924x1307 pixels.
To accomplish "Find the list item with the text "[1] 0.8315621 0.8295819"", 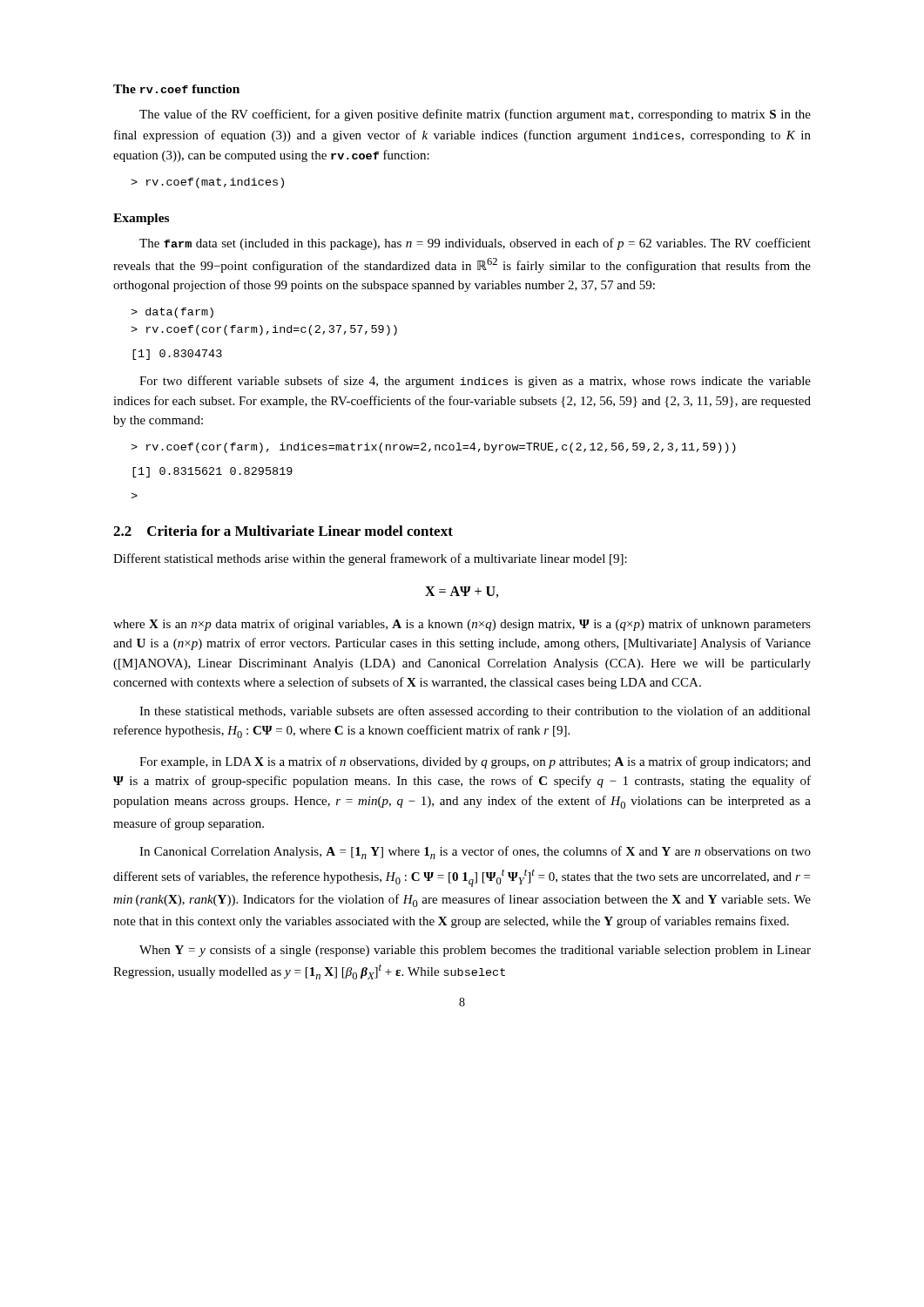I will [212, 472].
